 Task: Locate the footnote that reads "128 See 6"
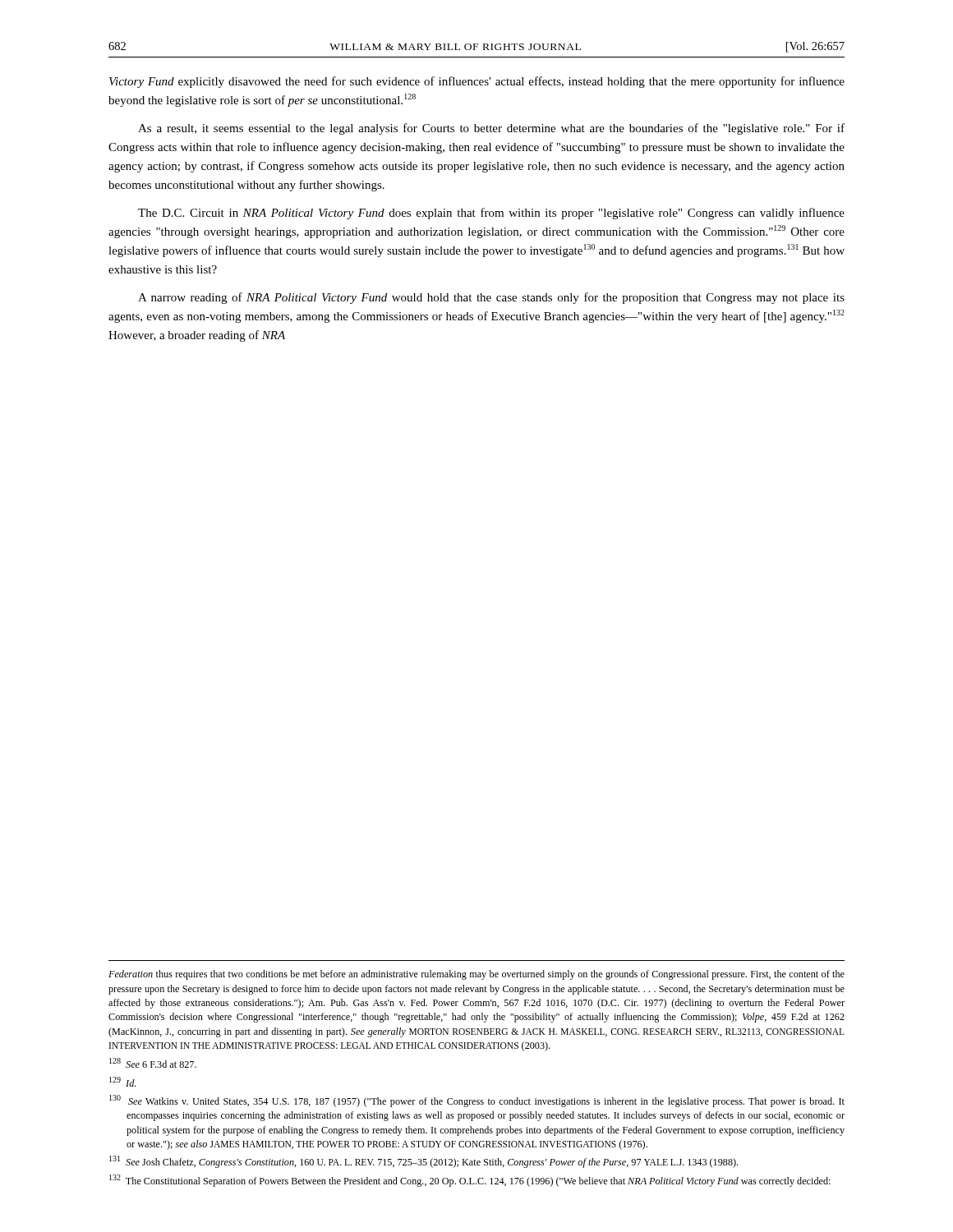click(153, 1064)
